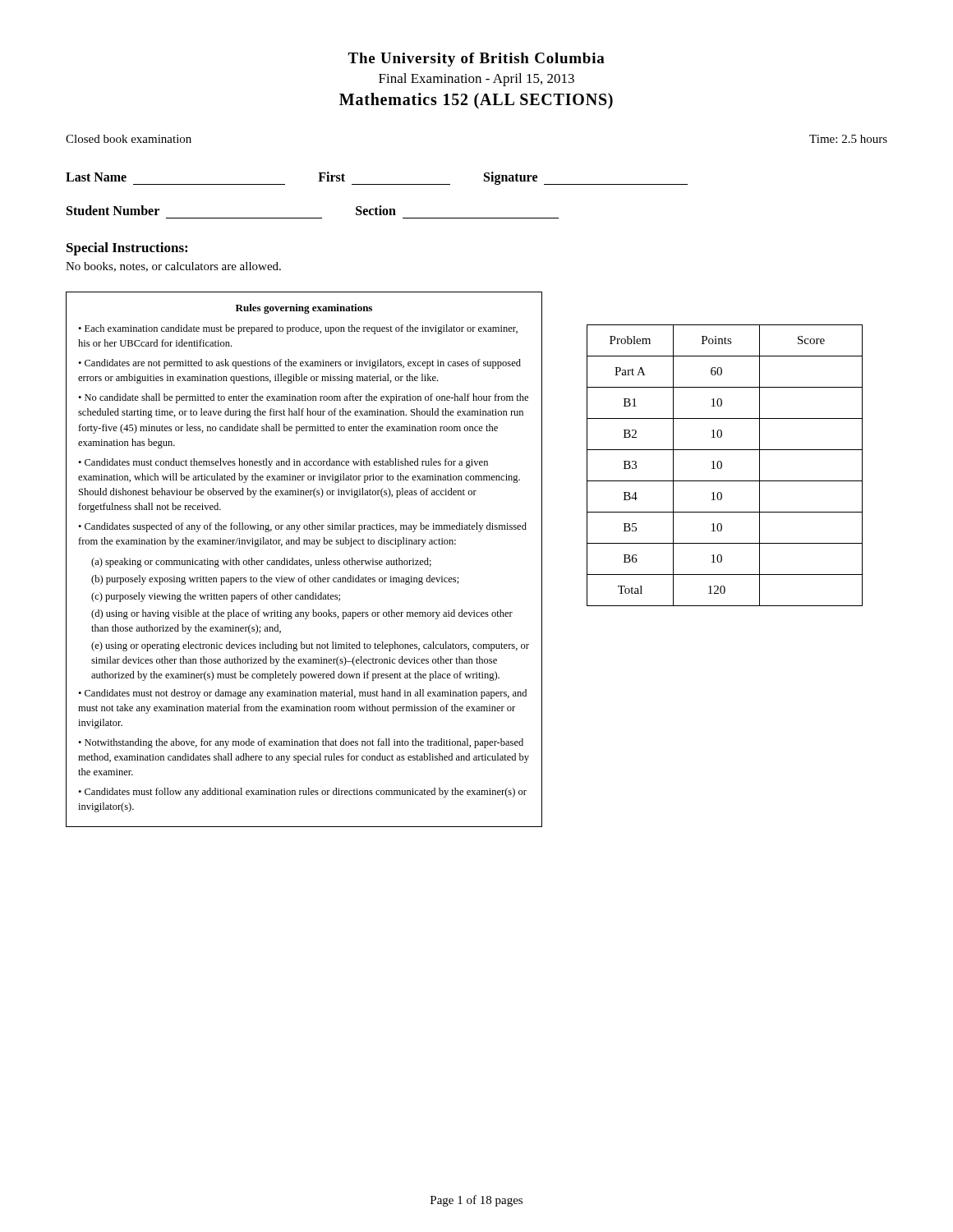953x1232 pixels.
Task: Locate the text with the text "Time: 2.5 hours"
Action: pos(848,139)
